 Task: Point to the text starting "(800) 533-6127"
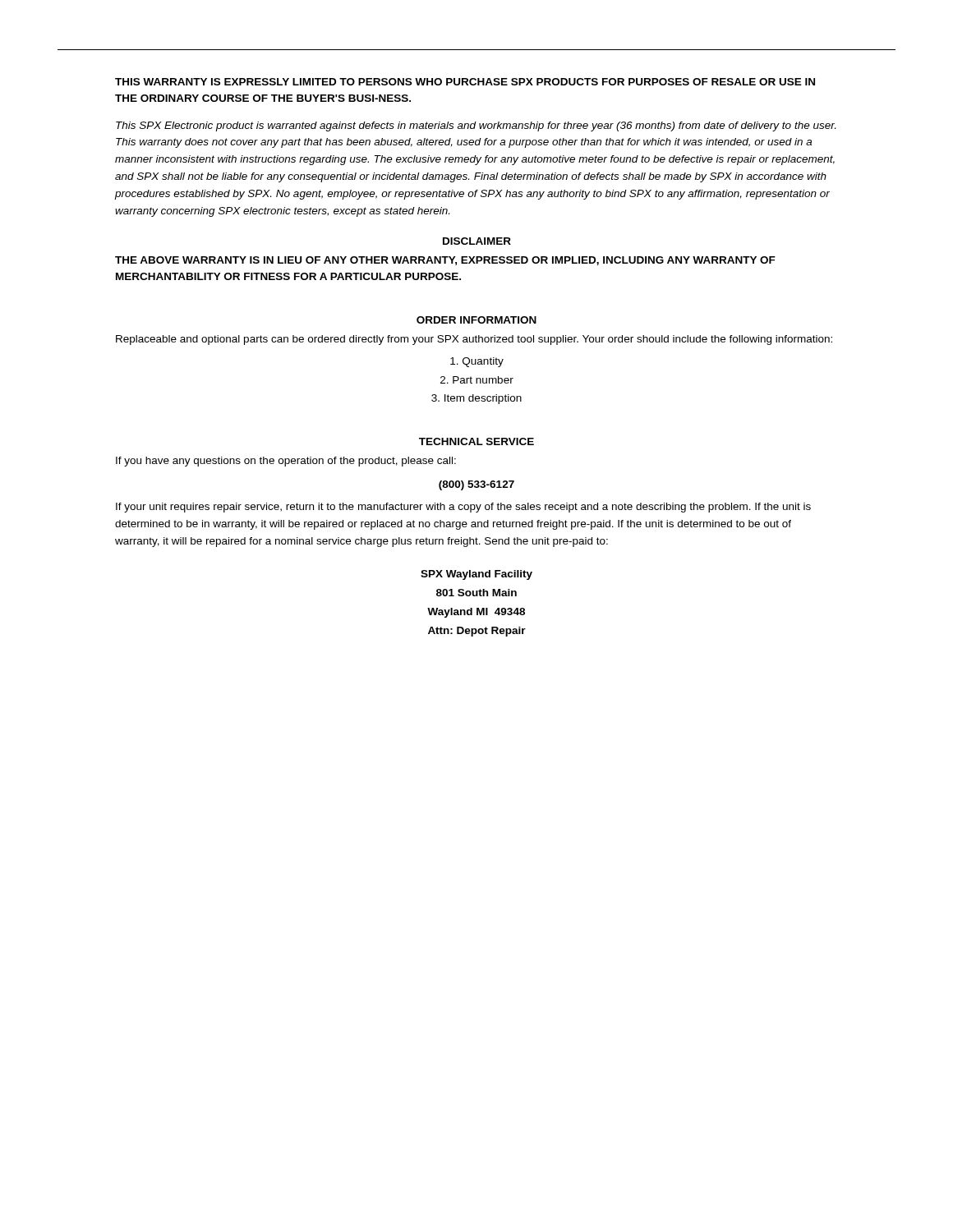click(476, 484)
